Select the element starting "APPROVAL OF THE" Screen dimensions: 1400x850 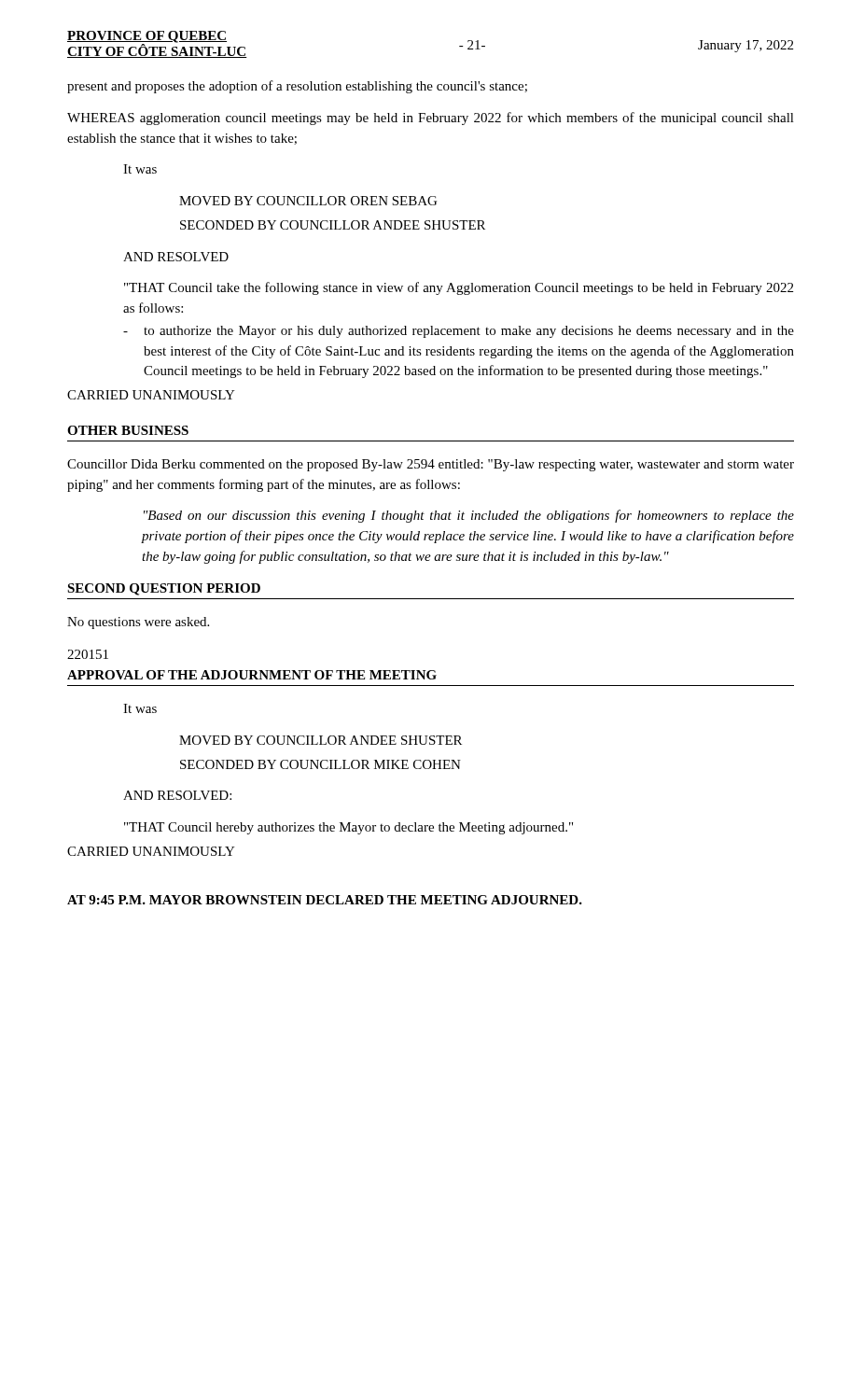[252, 675]
